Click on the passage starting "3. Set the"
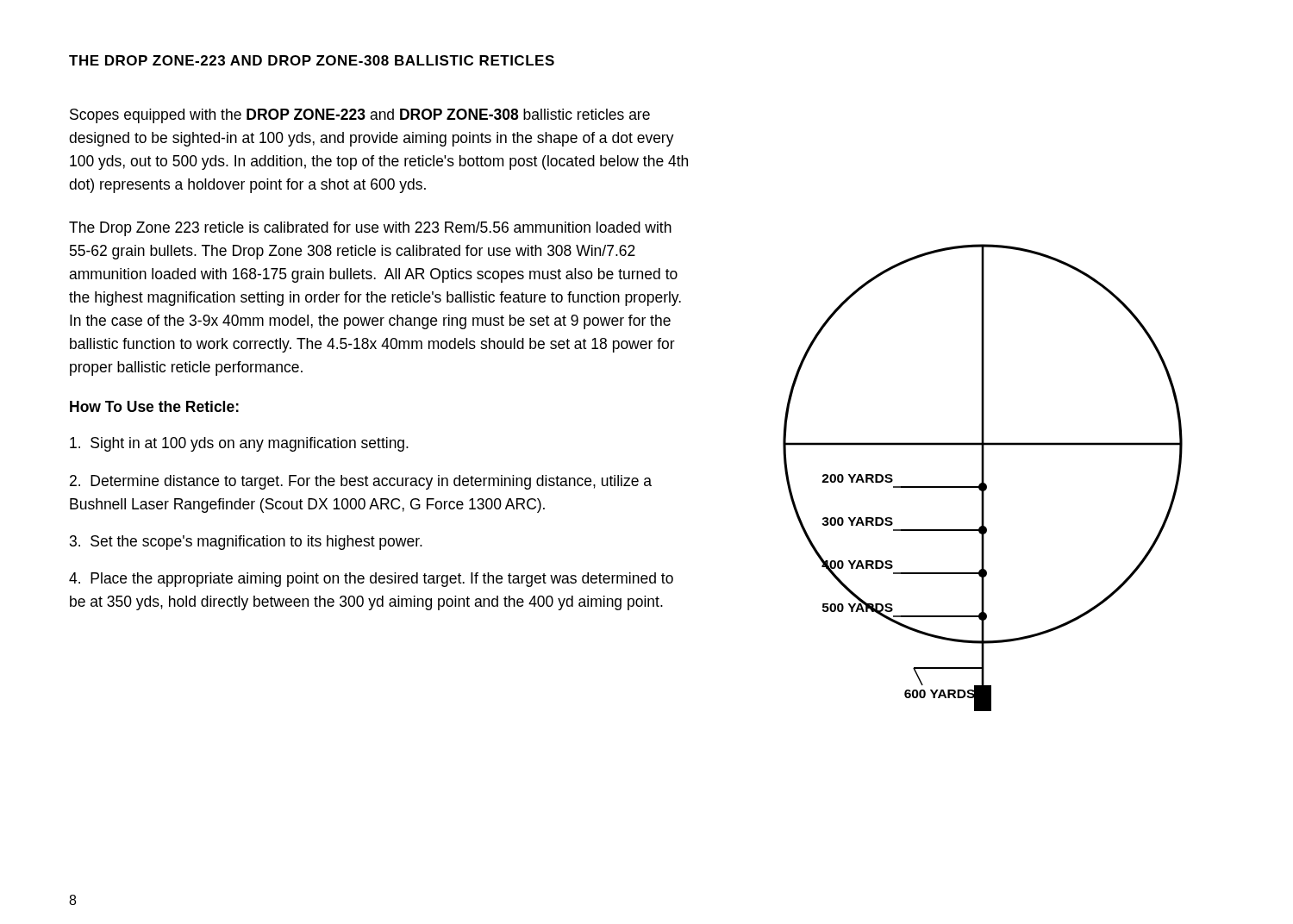This screenshot has height=924, width=1293. click(x=246, y=541)
